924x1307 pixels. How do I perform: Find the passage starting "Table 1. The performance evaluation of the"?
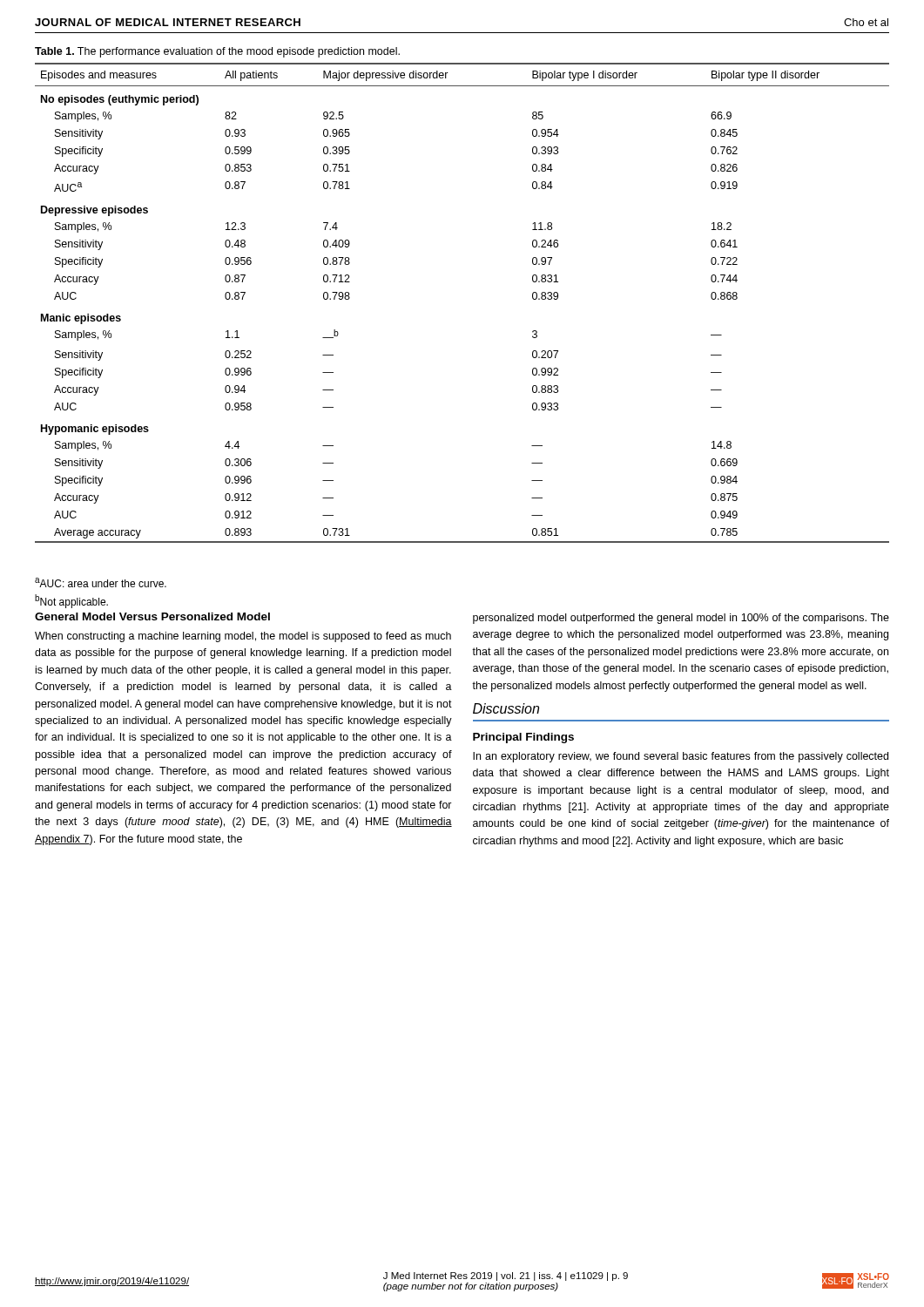coord(218,51)
